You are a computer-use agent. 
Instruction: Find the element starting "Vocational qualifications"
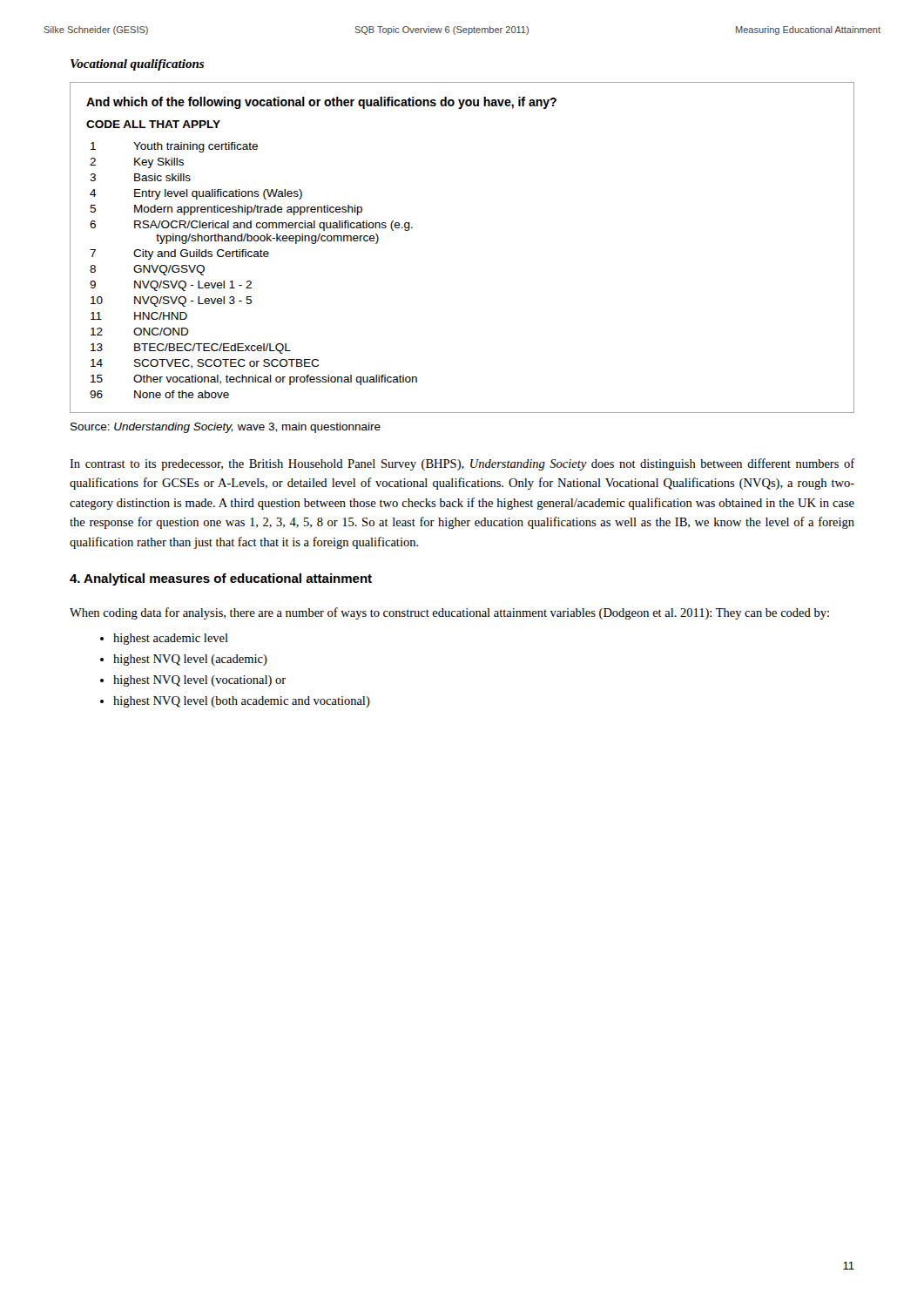tap(137, 64)
